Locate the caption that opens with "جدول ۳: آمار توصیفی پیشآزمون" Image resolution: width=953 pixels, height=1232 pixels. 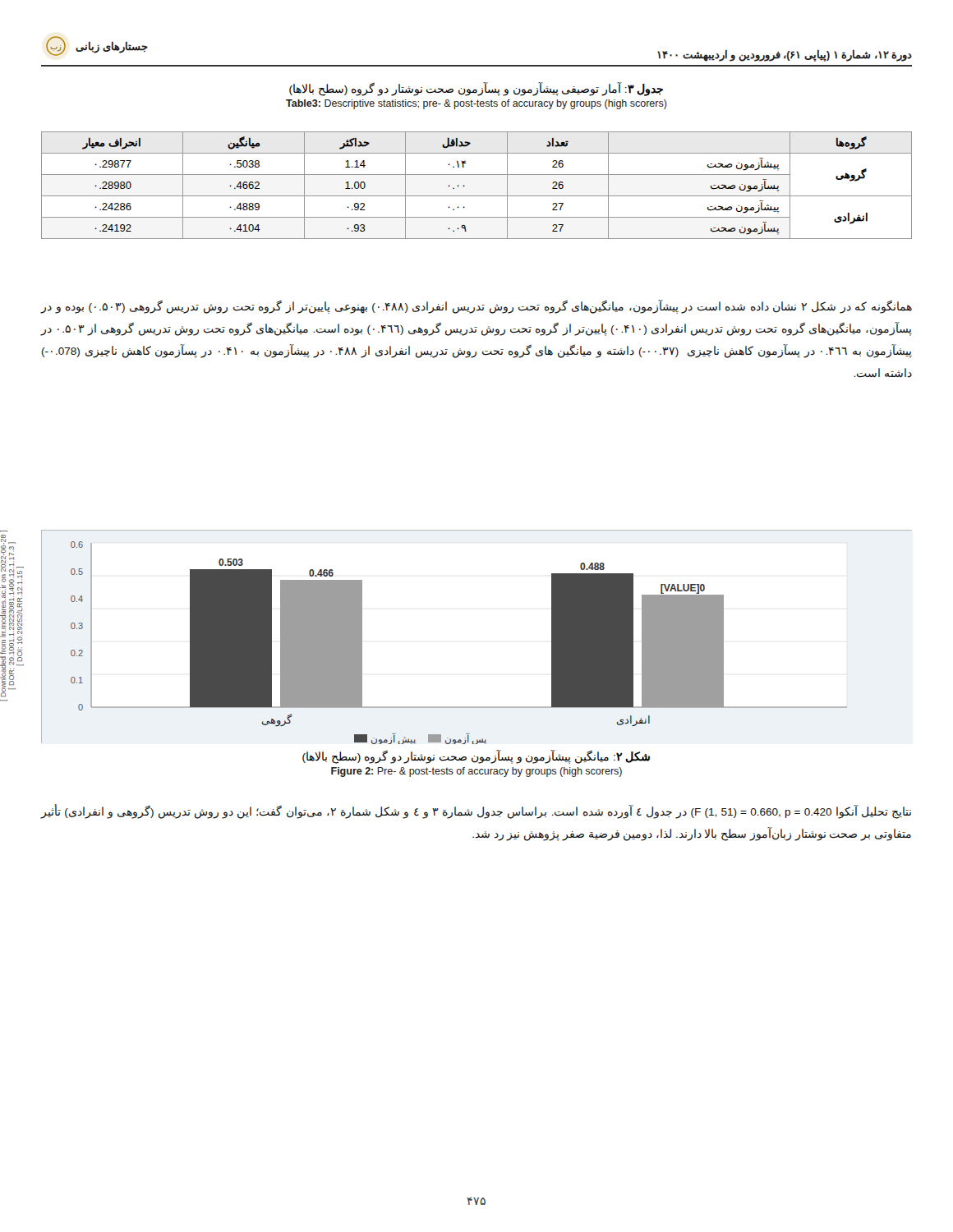coord(476,96)
